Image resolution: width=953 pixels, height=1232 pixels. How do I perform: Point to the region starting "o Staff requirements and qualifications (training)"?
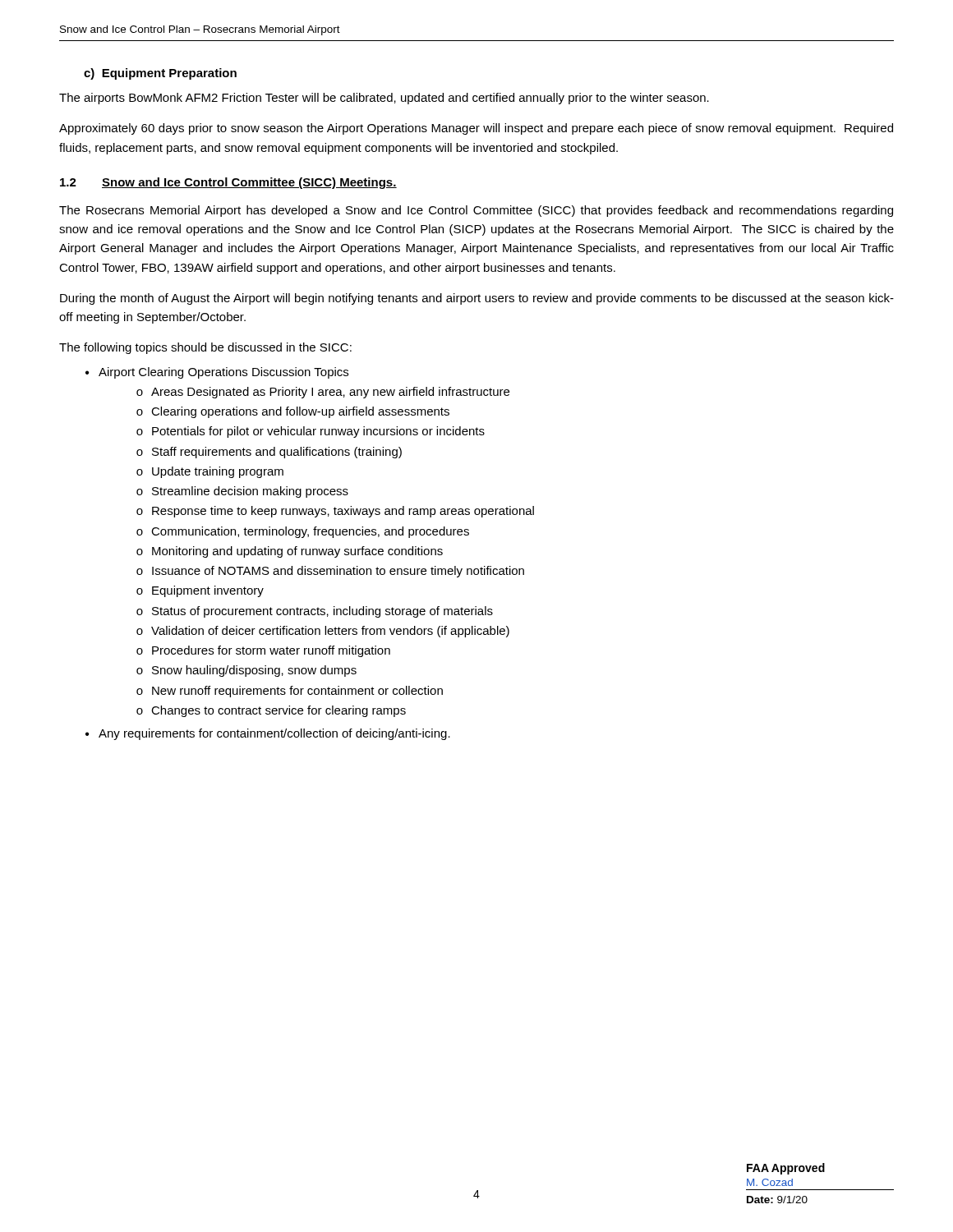(269, 453)
